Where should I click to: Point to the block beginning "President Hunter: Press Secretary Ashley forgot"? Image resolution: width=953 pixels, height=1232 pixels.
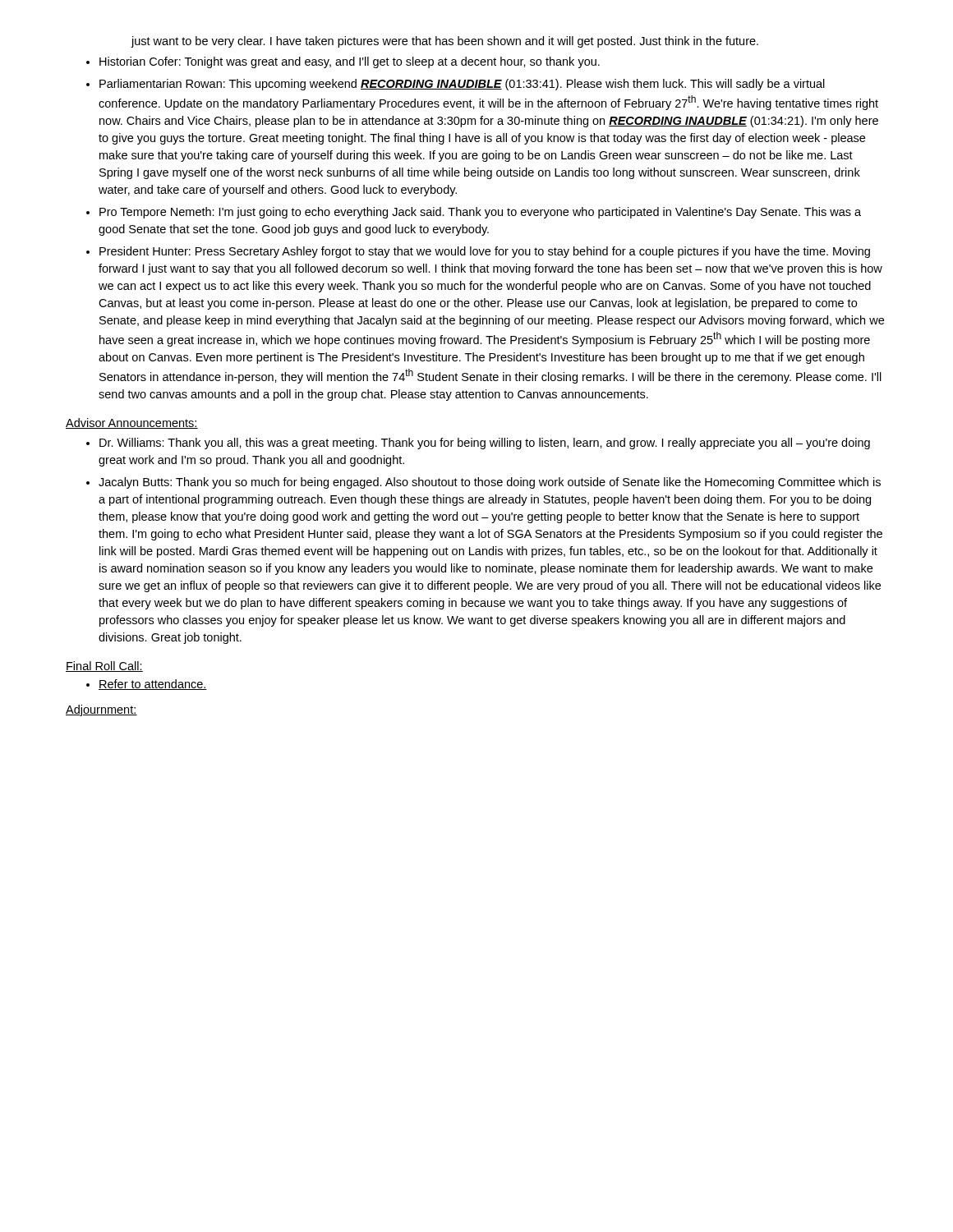[x=492, y=323]
